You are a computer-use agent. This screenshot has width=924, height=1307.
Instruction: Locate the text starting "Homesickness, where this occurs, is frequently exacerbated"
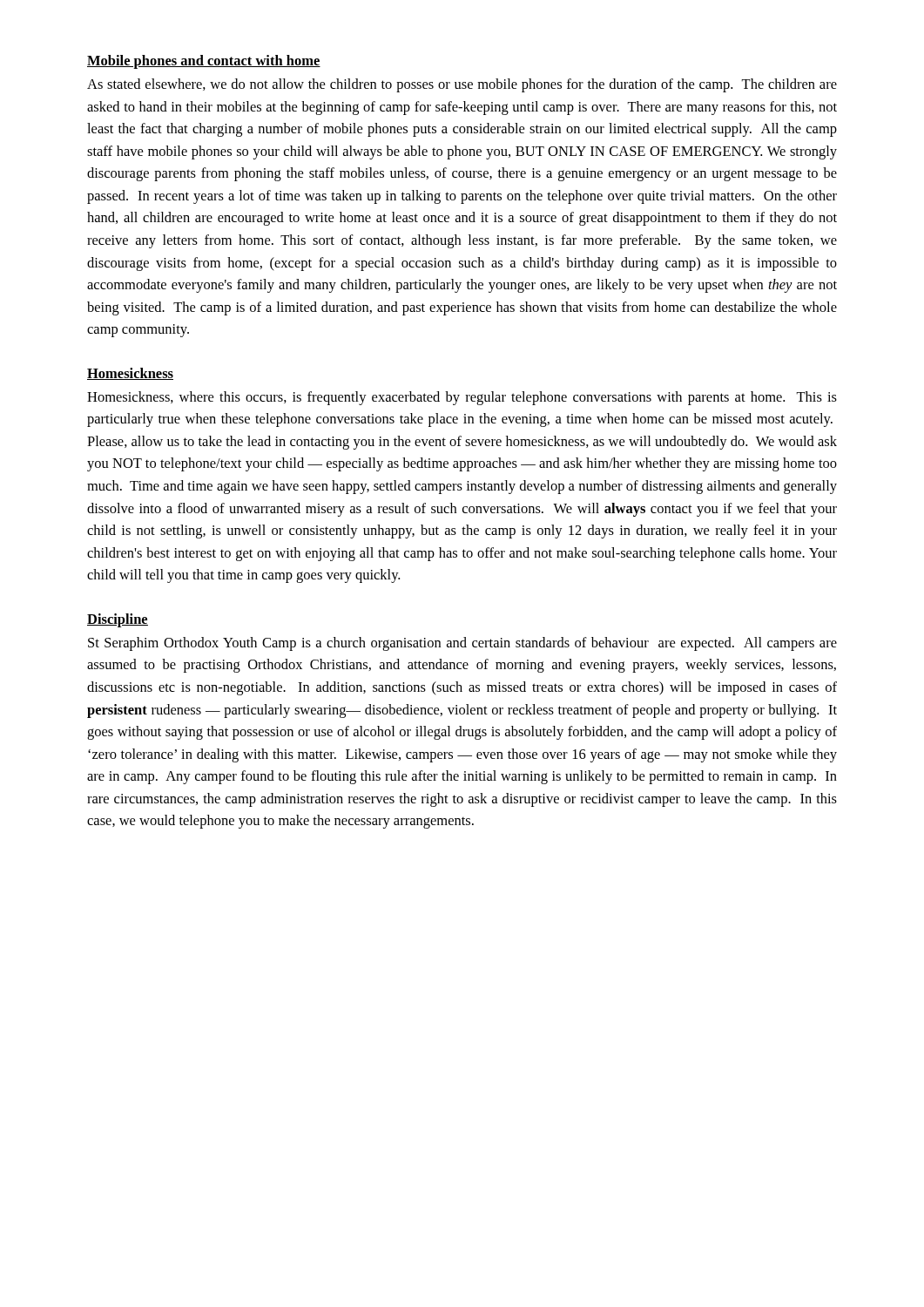[x=462, y=486]
